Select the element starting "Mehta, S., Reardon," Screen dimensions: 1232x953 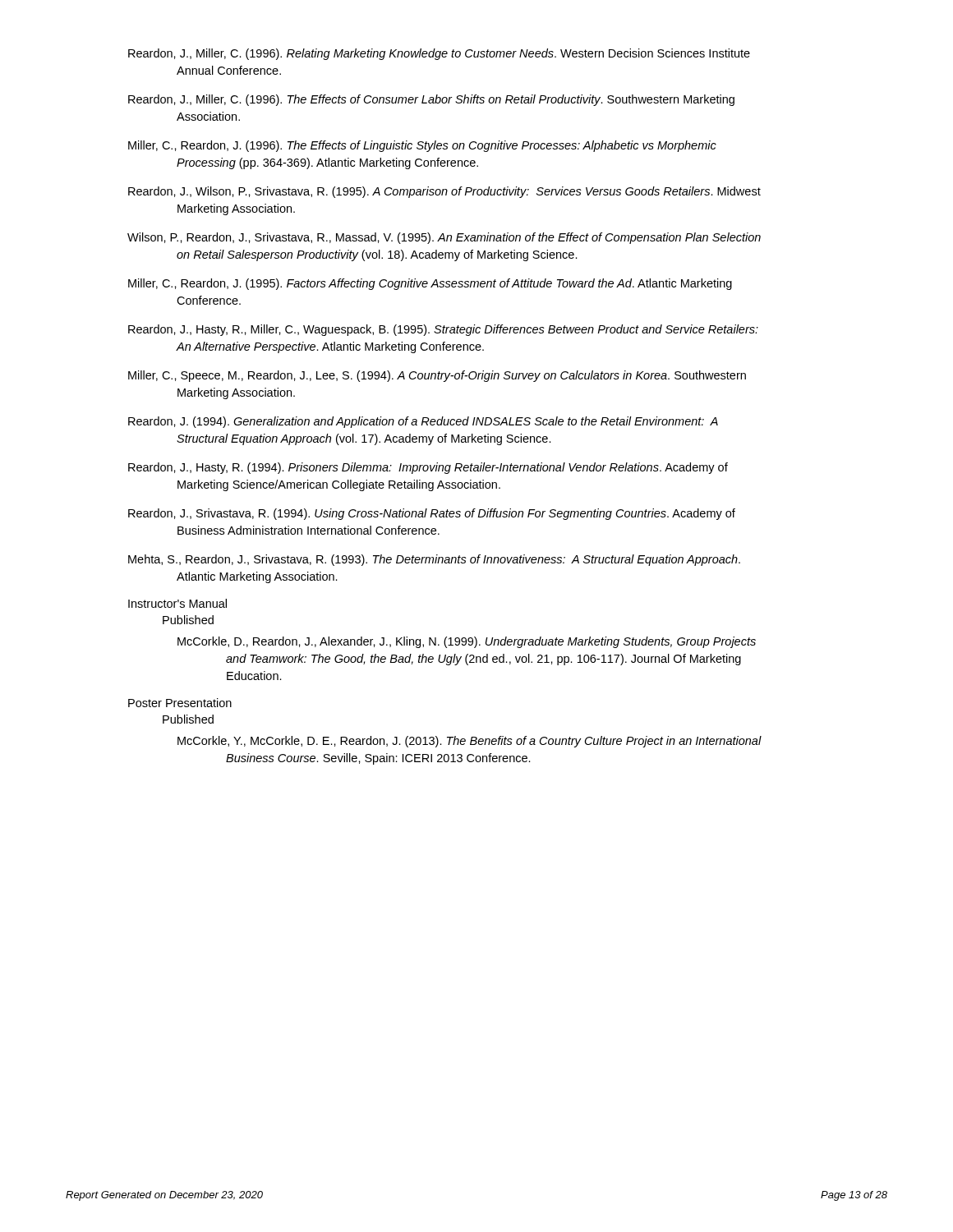[434, 568]
